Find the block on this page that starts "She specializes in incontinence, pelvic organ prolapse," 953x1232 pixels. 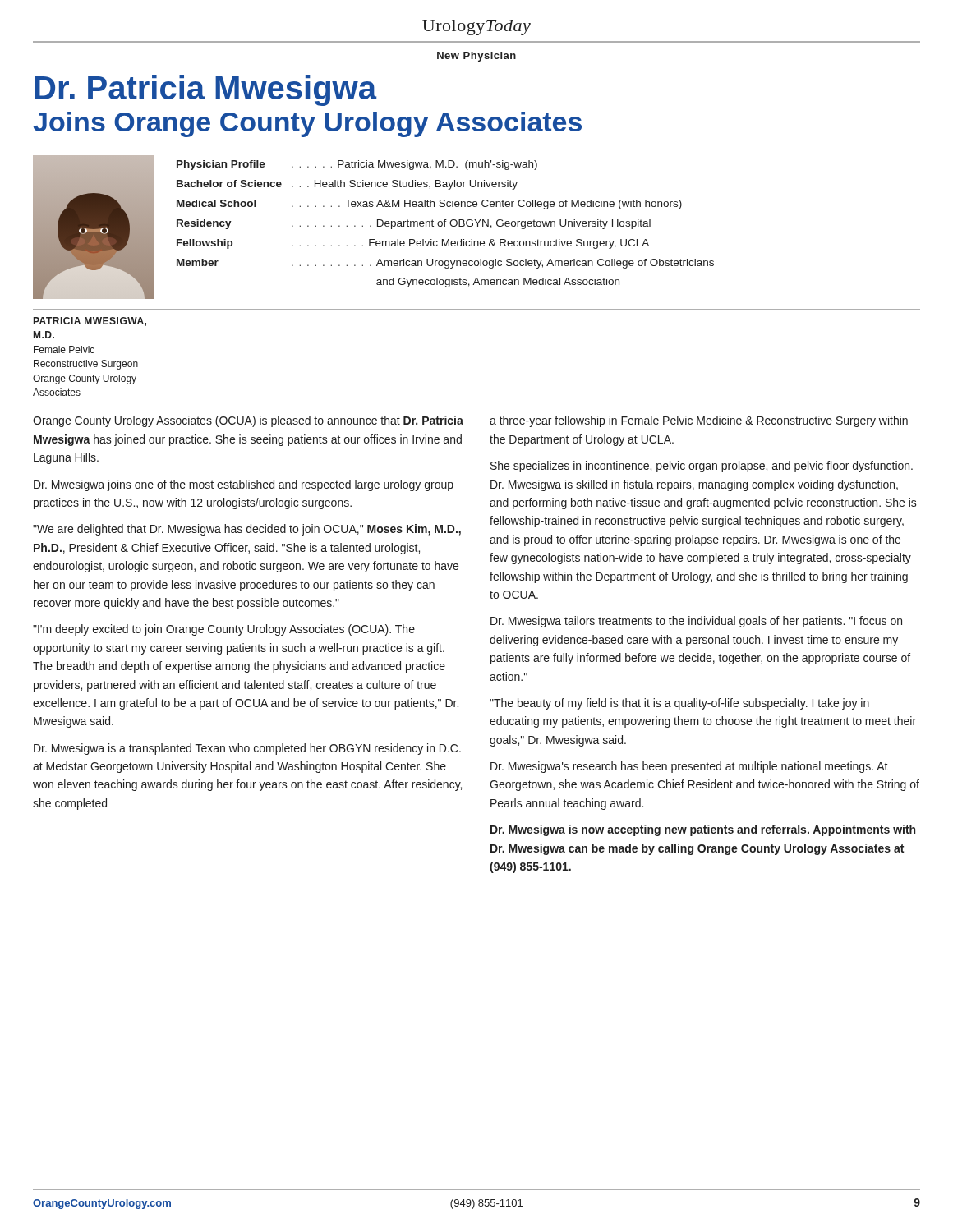pos(705,530)
